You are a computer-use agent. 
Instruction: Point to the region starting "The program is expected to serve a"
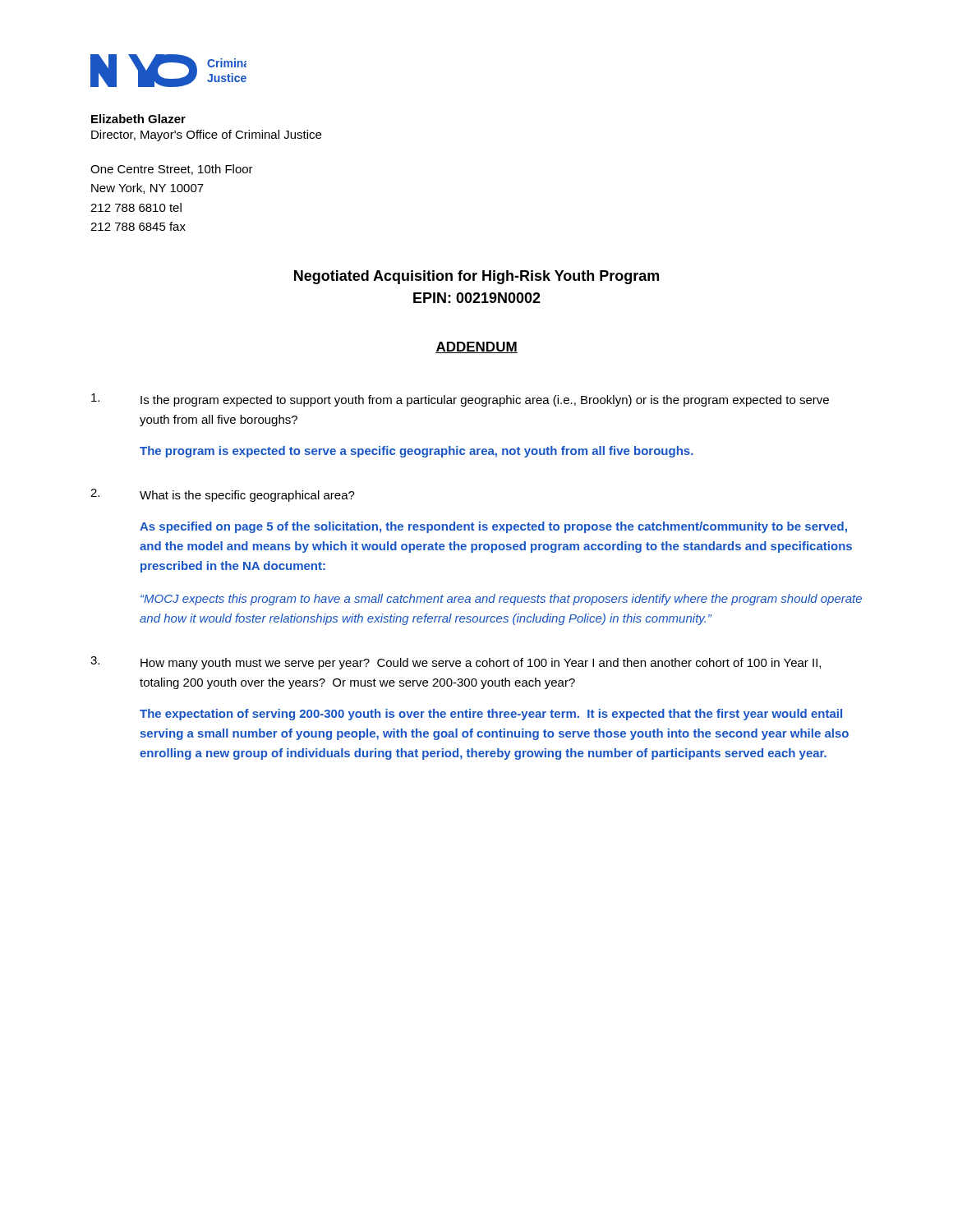coord(417,450)
